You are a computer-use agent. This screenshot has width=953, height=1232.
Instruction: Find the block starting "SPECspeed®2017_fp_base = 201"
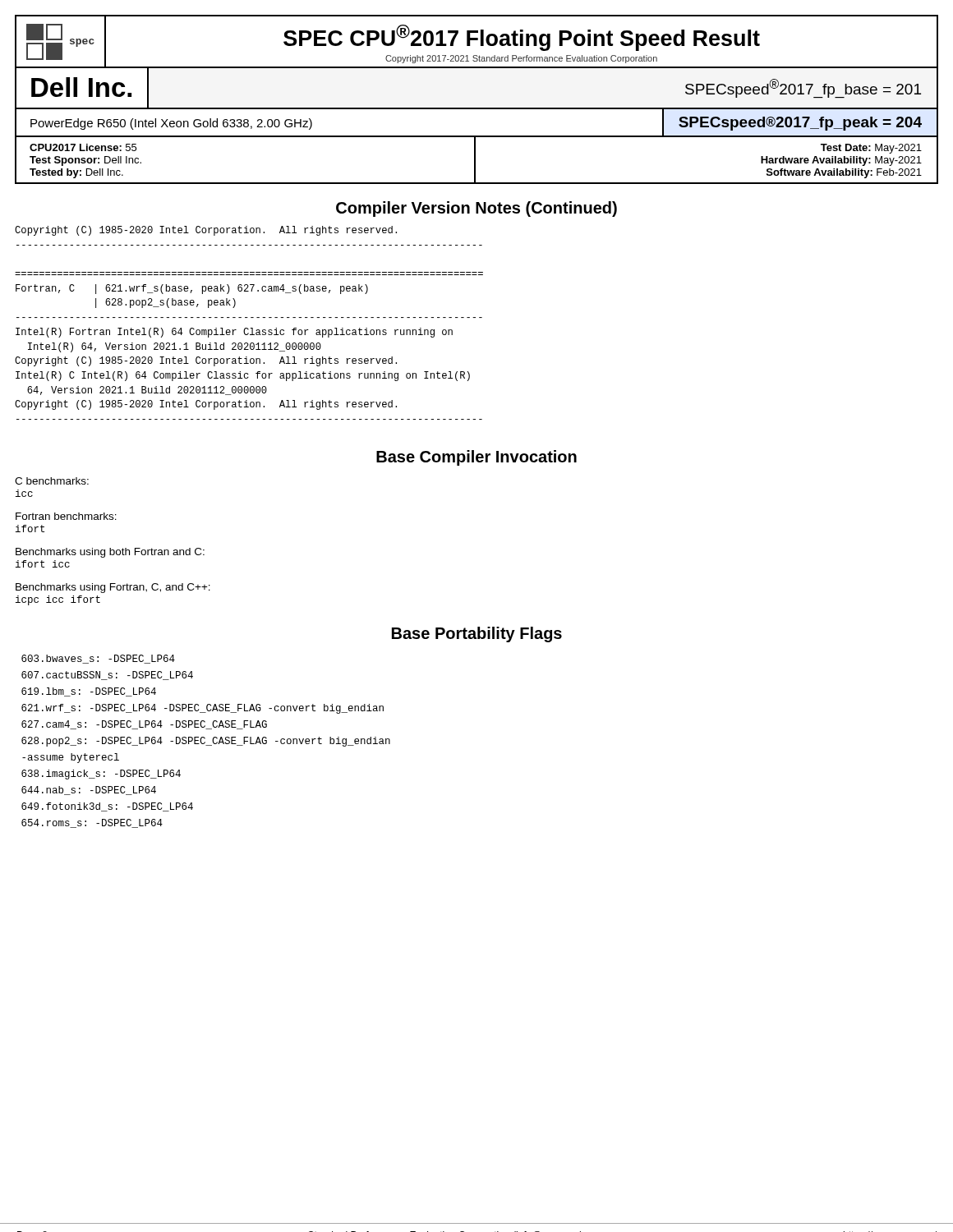coord(803,88)
